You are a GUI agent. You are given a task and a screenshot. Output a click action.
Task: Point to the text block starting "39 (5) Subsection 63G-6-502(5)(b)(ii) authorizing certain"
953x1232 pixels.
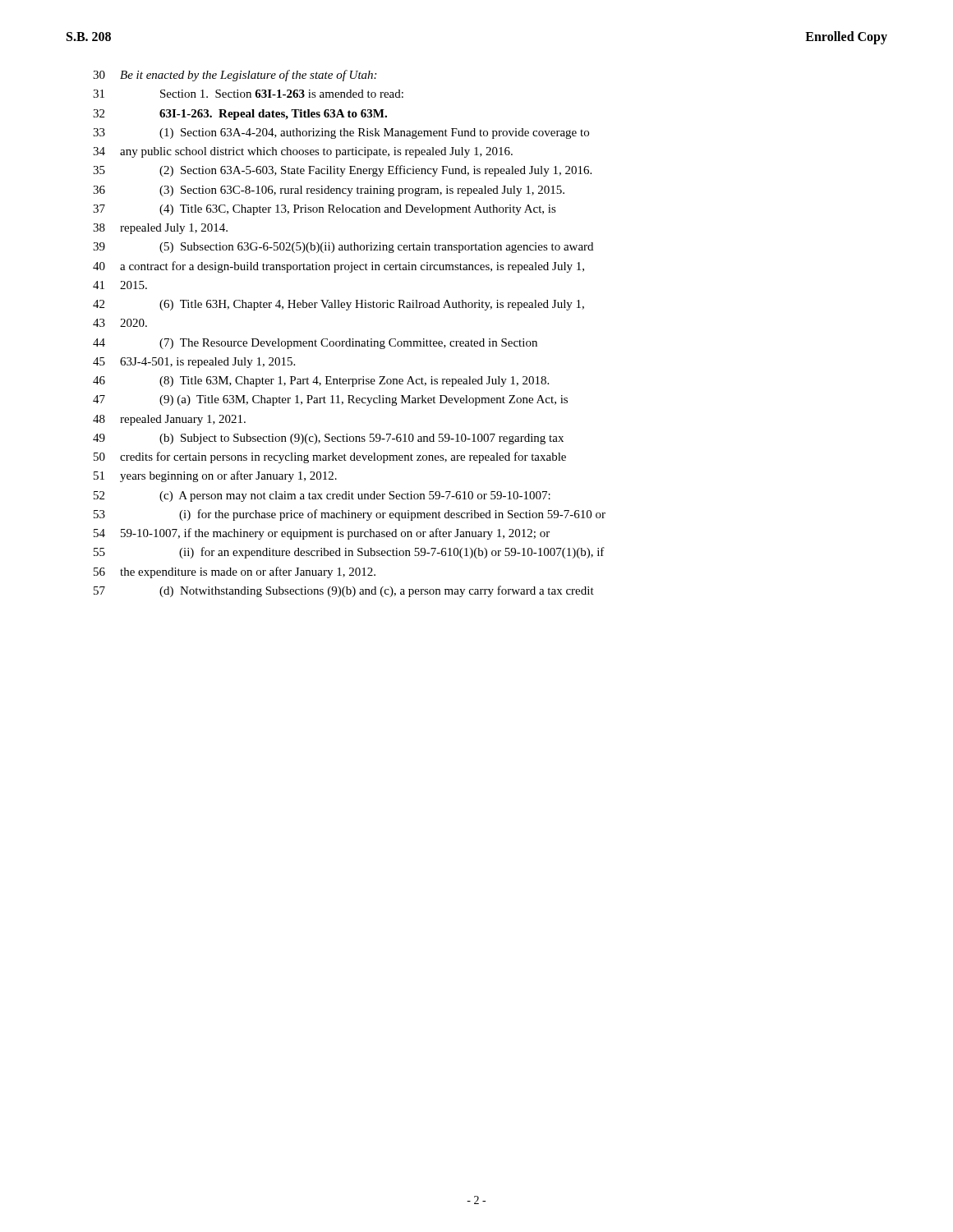coord(476,247)
